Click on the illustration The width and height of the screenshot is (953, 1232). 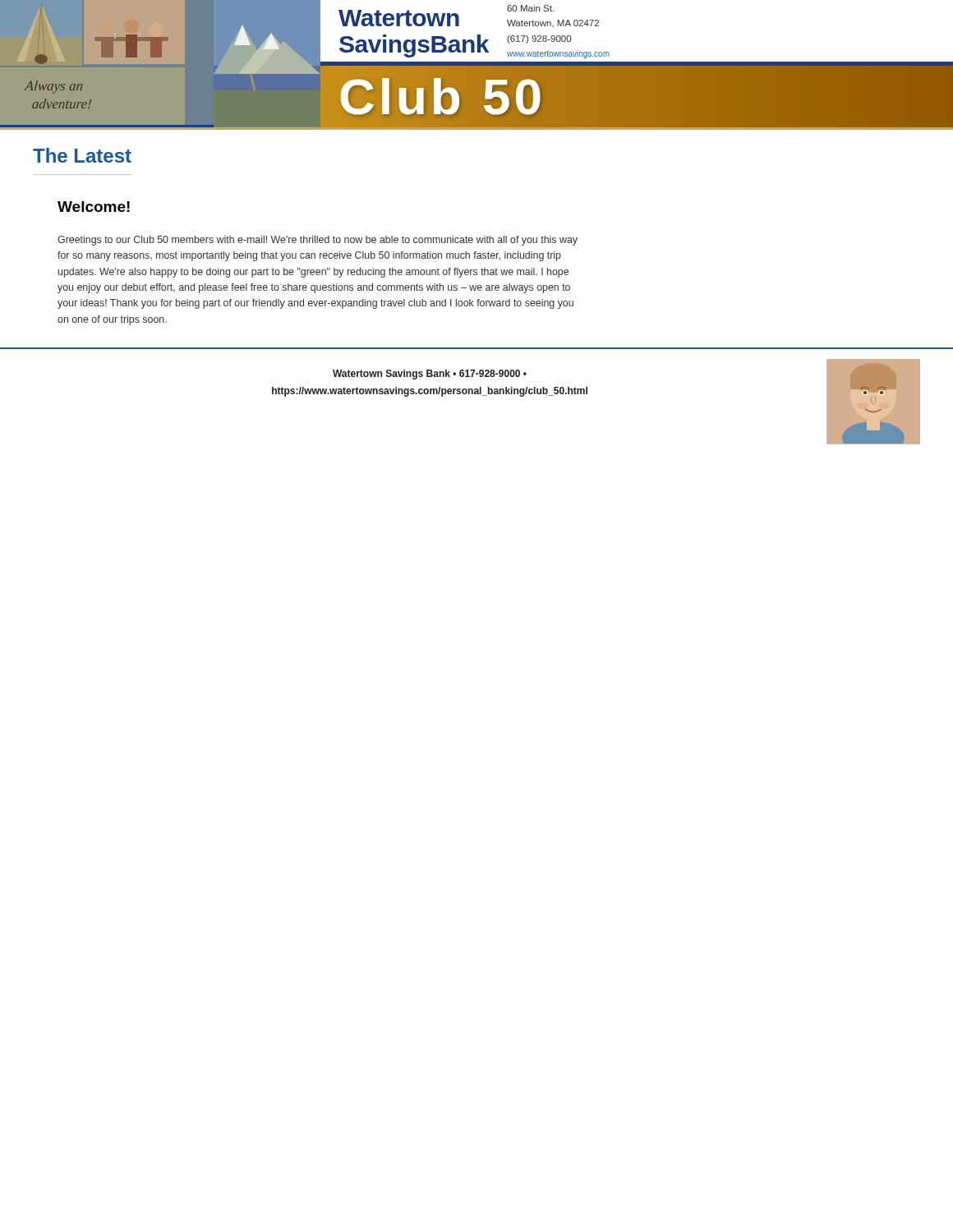476,65
